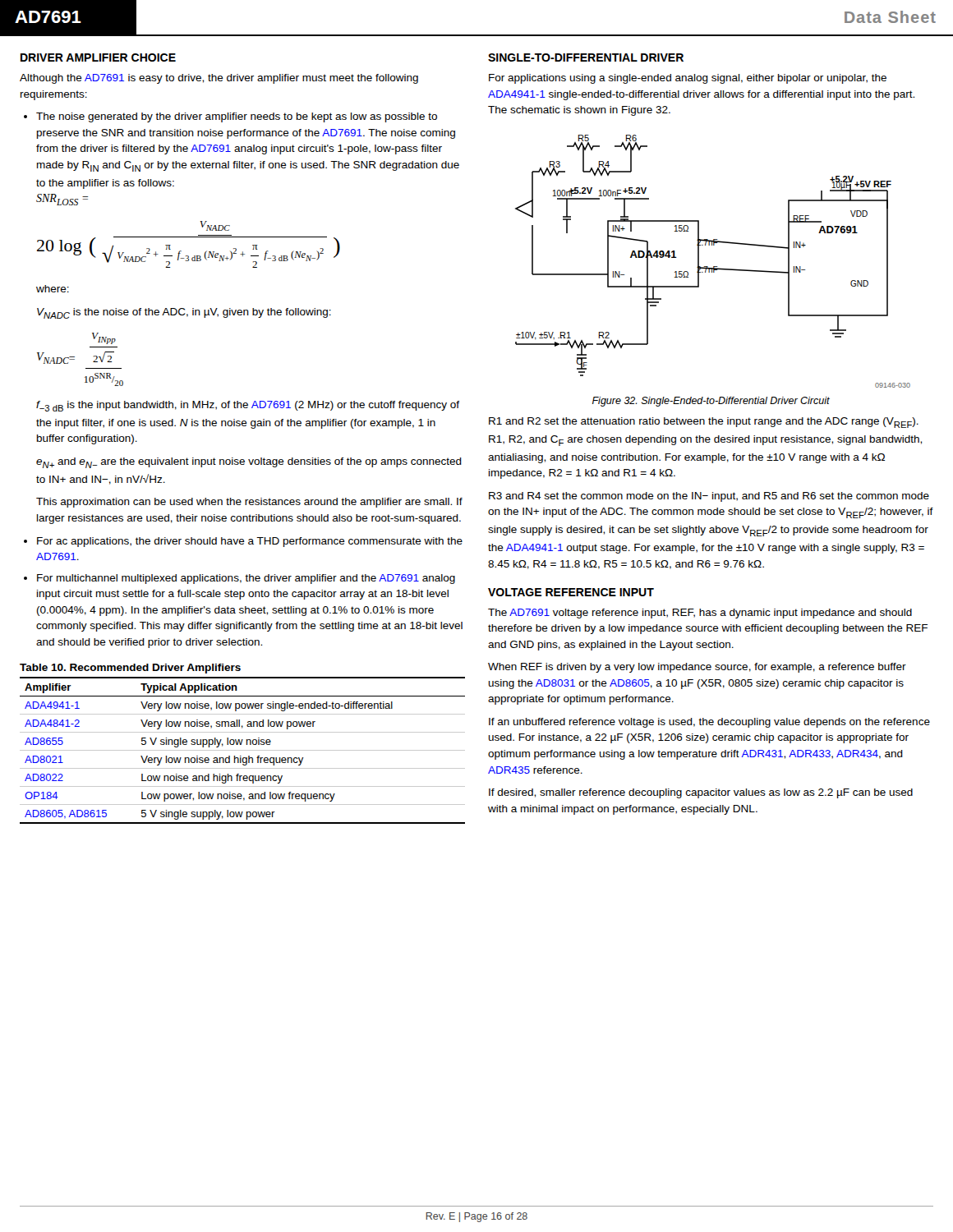
Task: Select the text starting "R1 and R2 set the"
Action: tap(711, 492)
